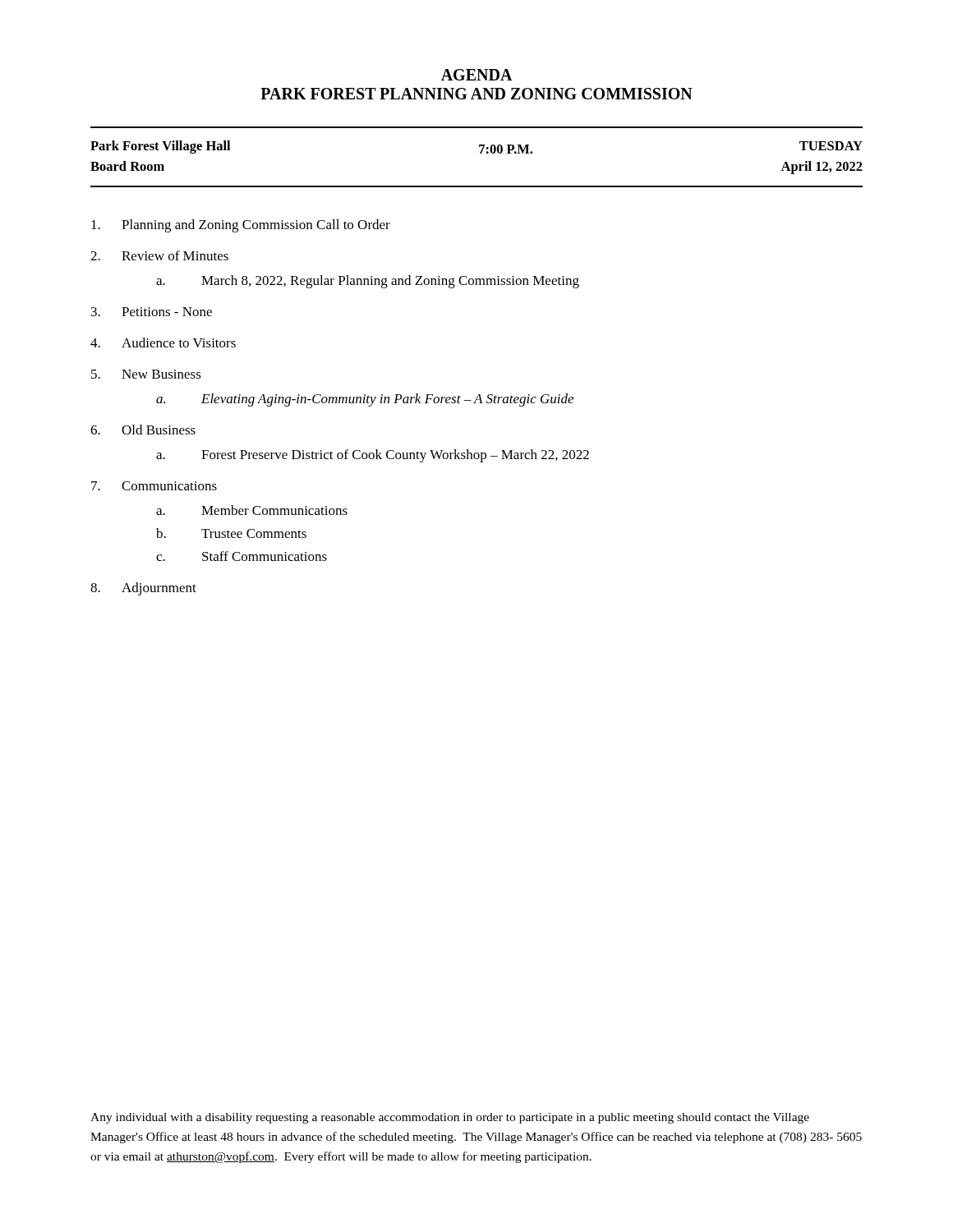Where is the passage that starts "Park Forest Village Hall Board Room 7:00"?
The height and width of the screenshot is (1232, 953).
[x=476, y=157]
